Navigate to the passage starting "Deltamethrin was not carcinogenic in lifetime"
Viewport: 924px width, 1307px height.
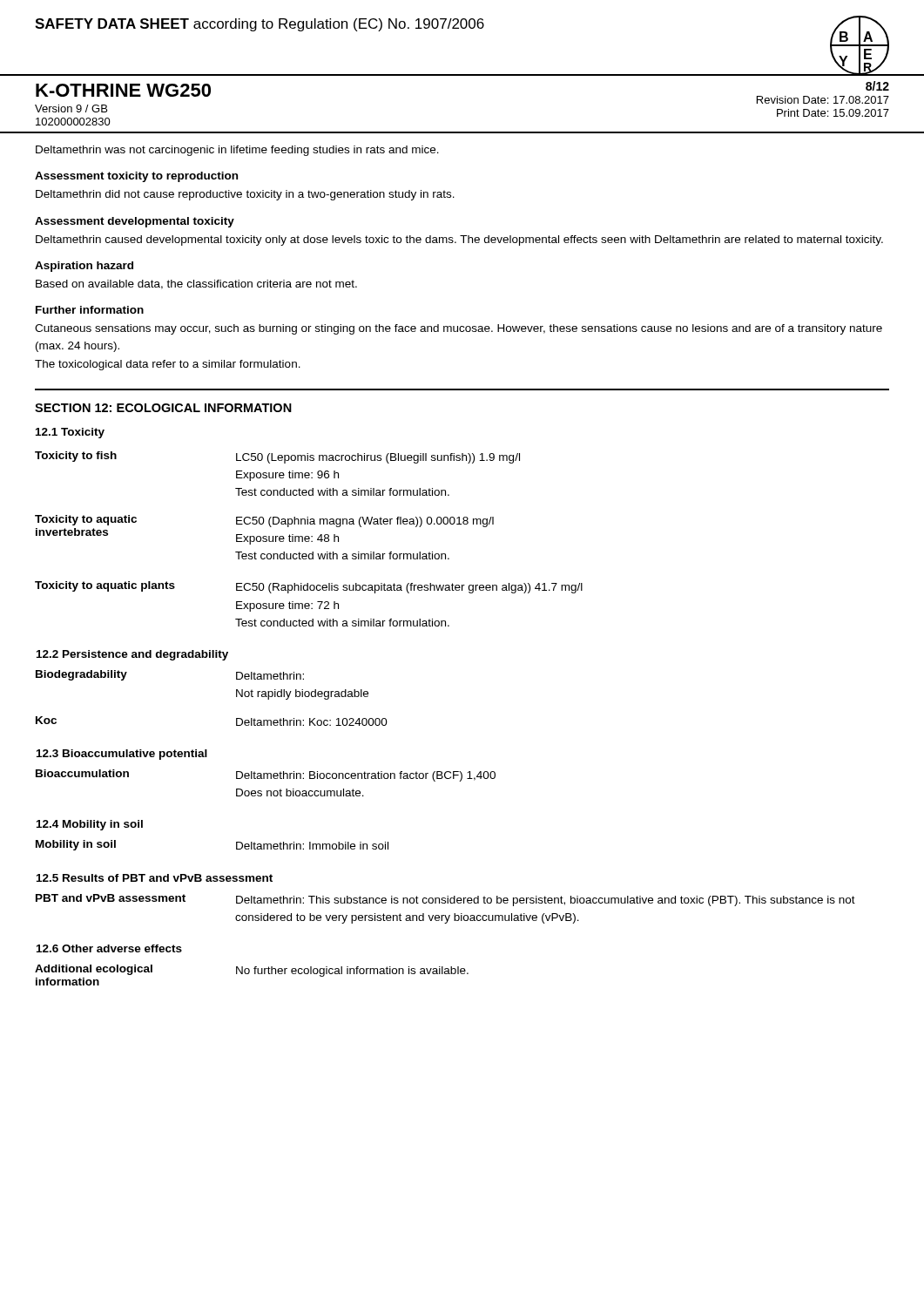pos(237,149)
